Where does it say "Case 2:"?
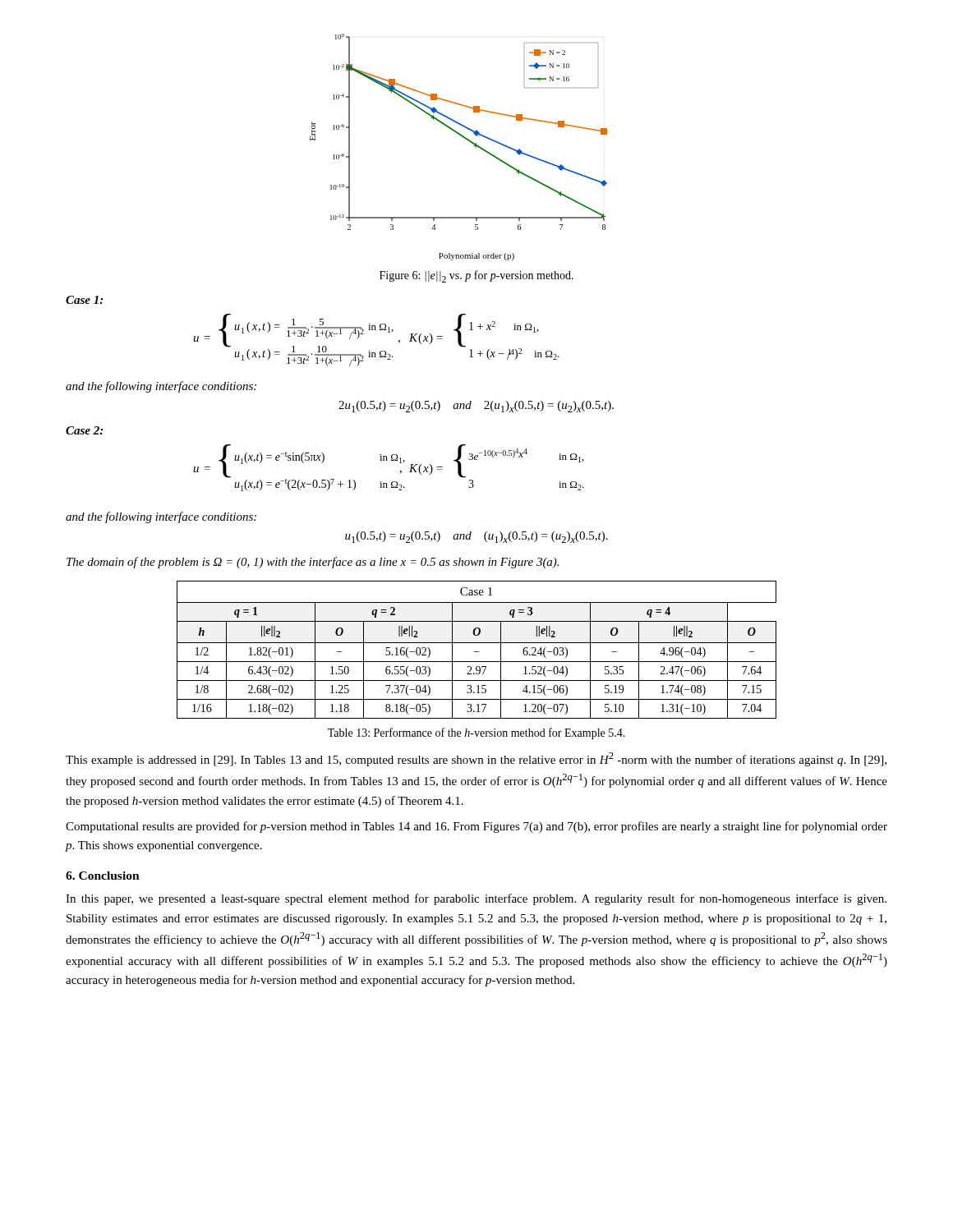 click(85, 430)
